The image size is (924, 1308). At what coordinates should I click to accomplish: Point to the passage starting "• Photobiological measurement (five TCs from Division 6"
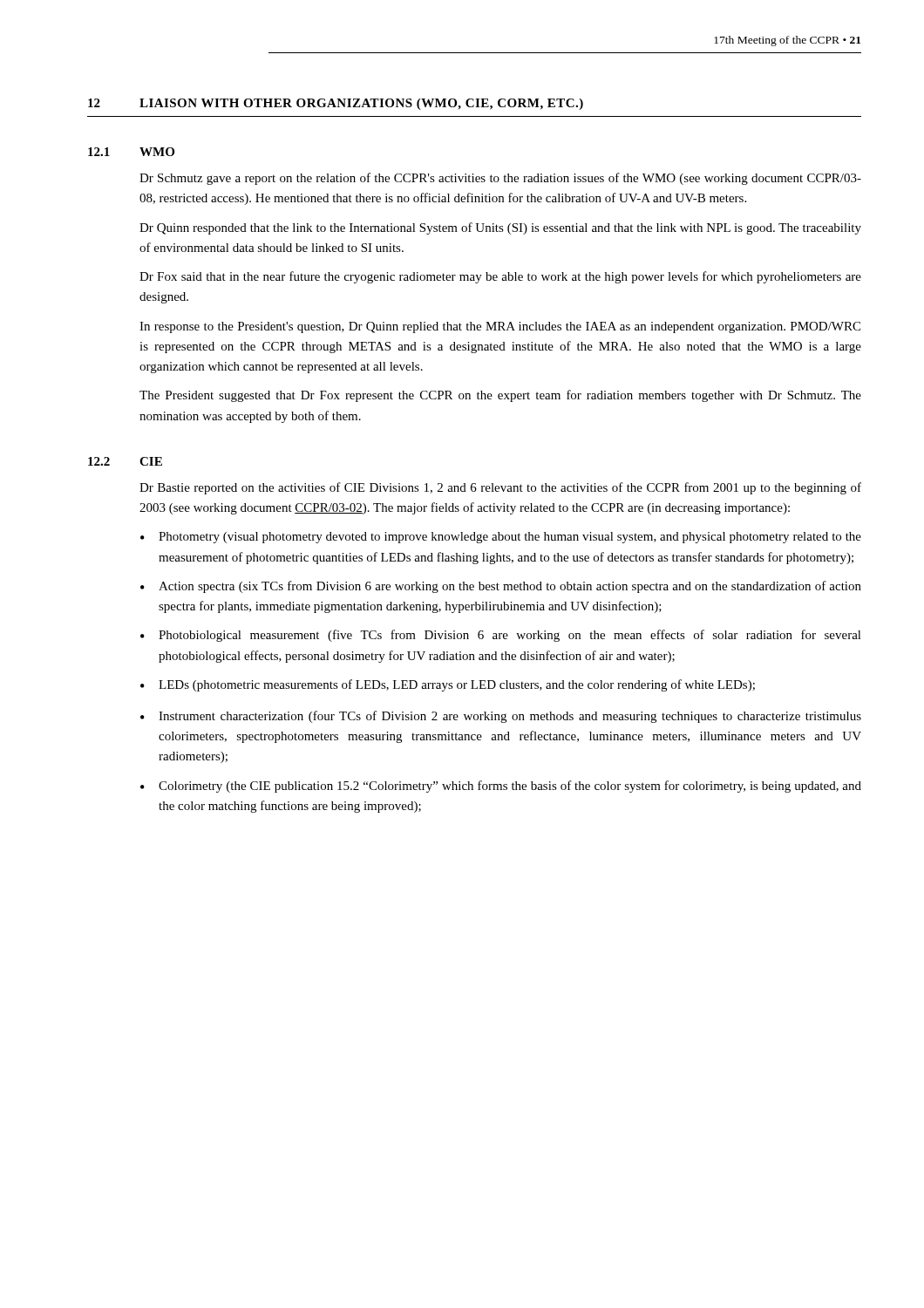tap(500, 646)
